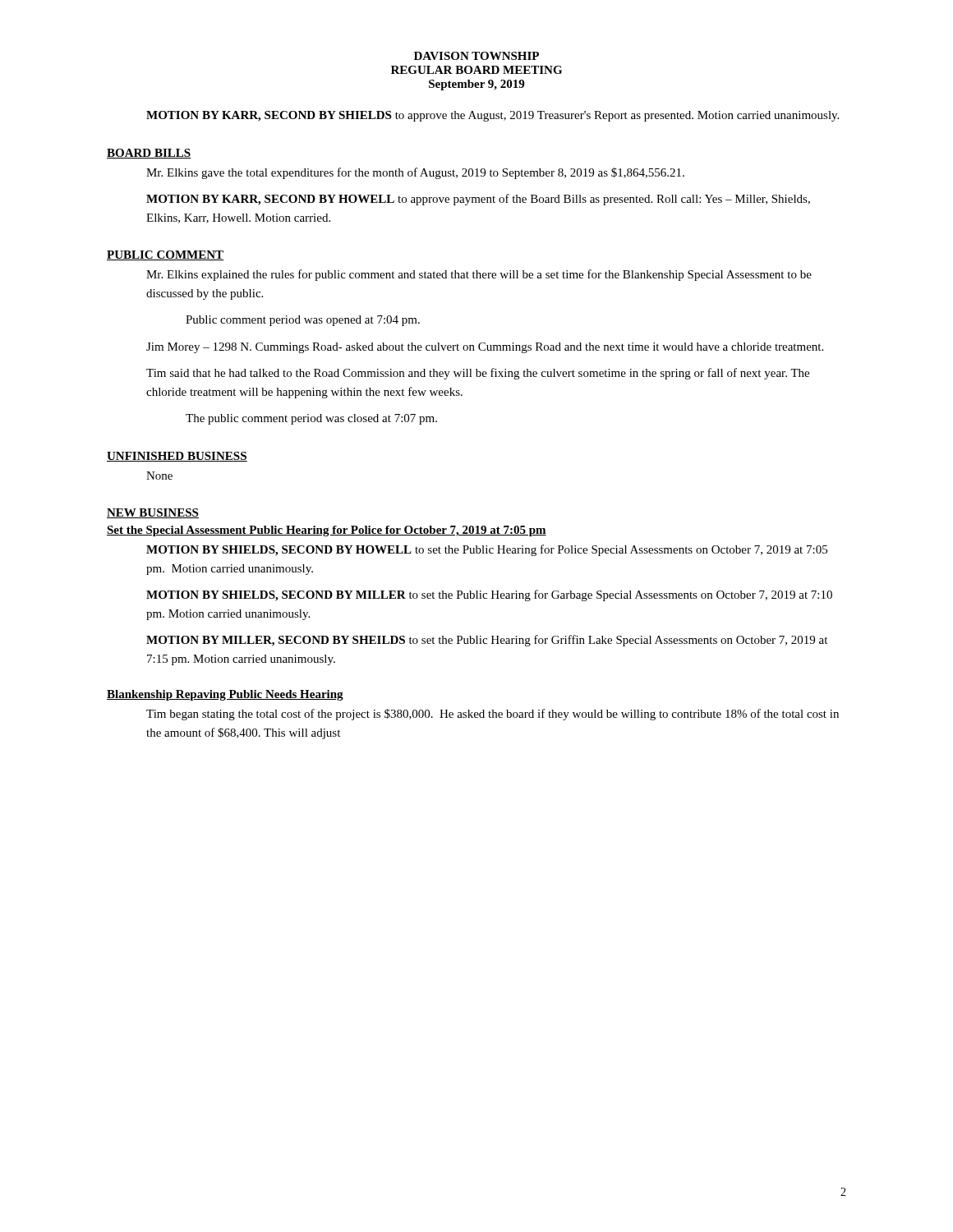This screenshot has height=1232, width=953.
Task: Select the element starting "Public comment period was opened at 7:04"
Action: point(303,320)
